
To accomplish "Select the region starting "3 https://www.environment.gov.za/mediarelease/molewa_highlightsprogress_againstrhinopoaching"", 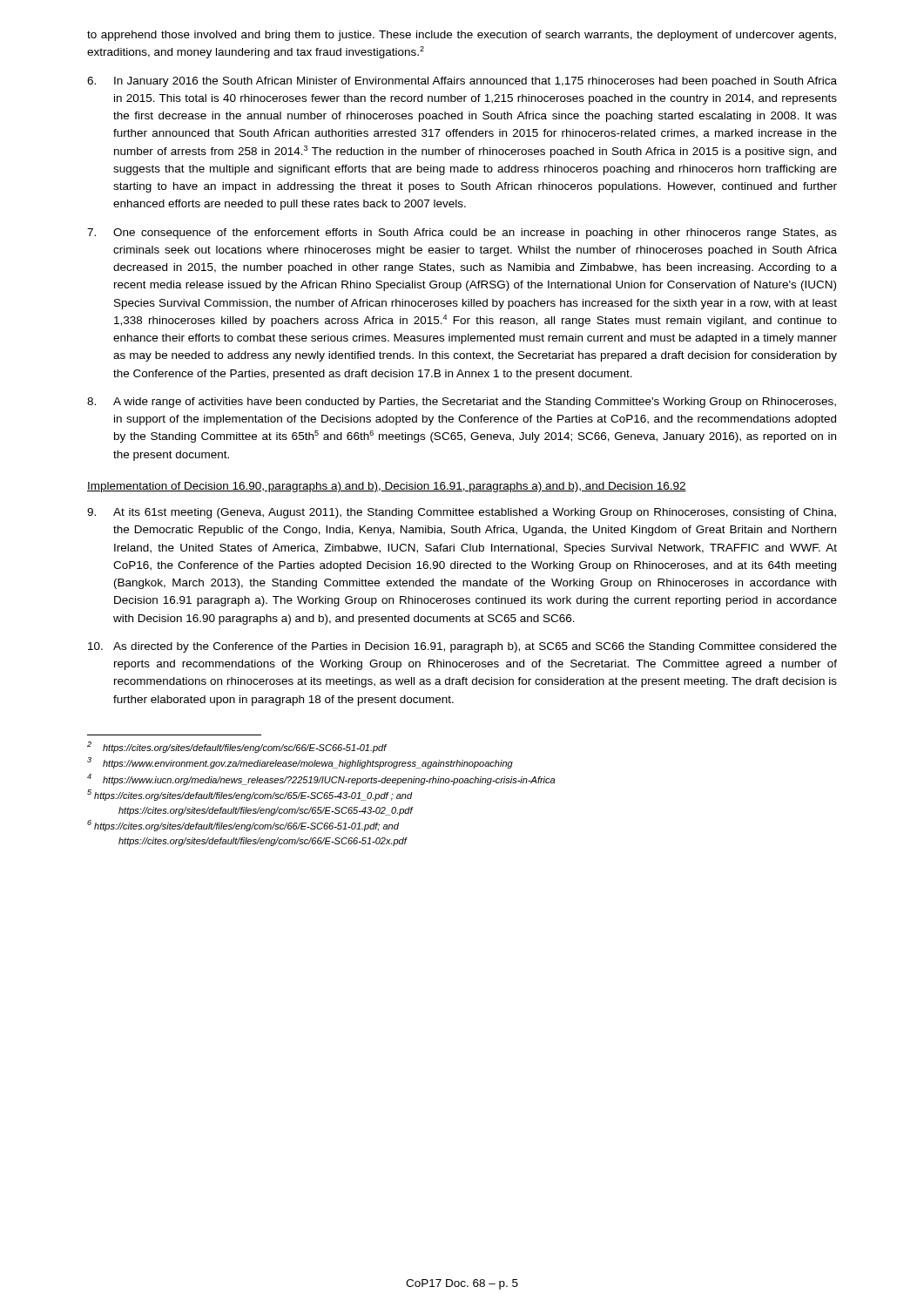I will (300, 764).
